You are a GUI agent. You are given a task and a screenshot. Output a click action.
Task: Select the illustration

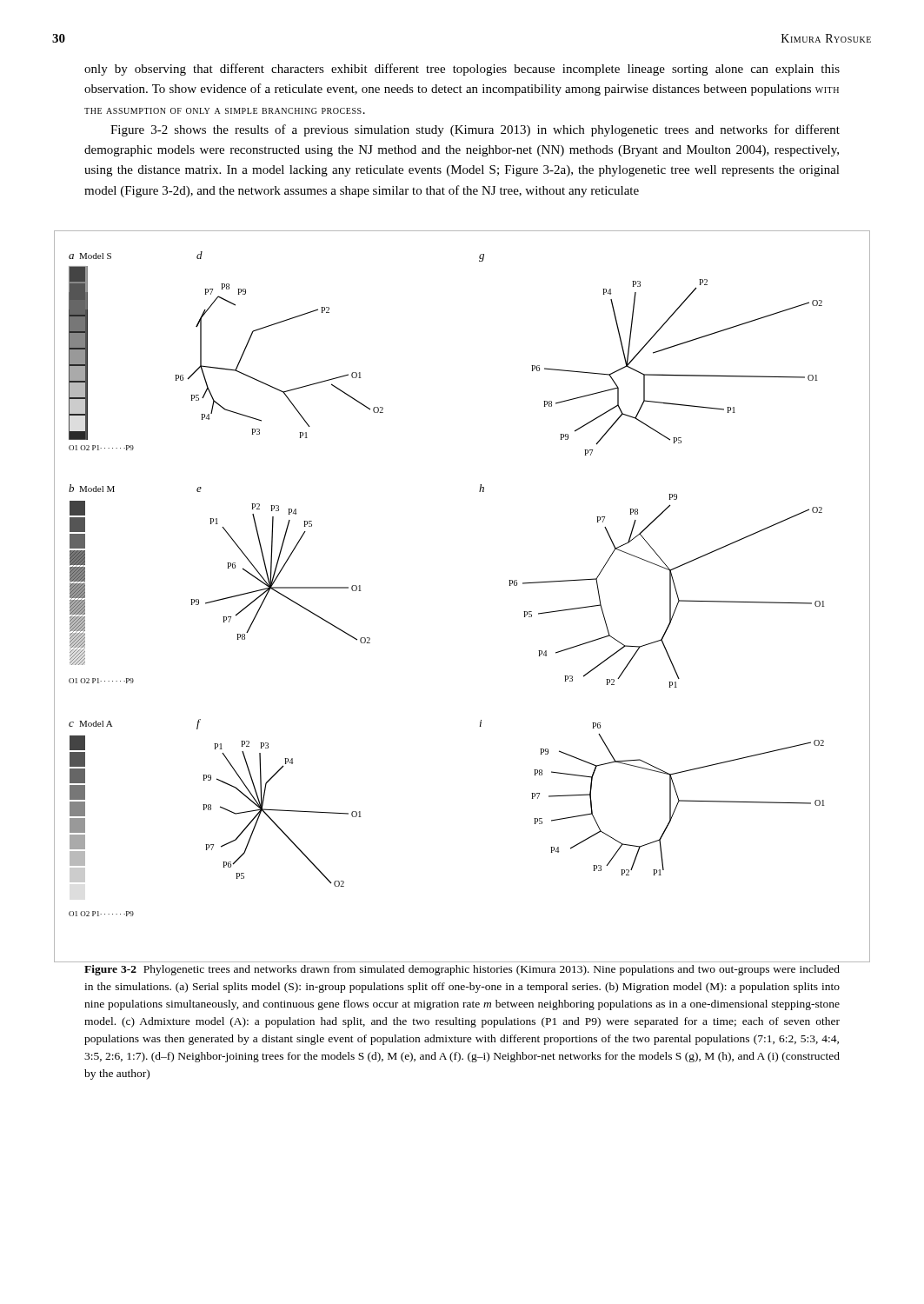(462, 596)
